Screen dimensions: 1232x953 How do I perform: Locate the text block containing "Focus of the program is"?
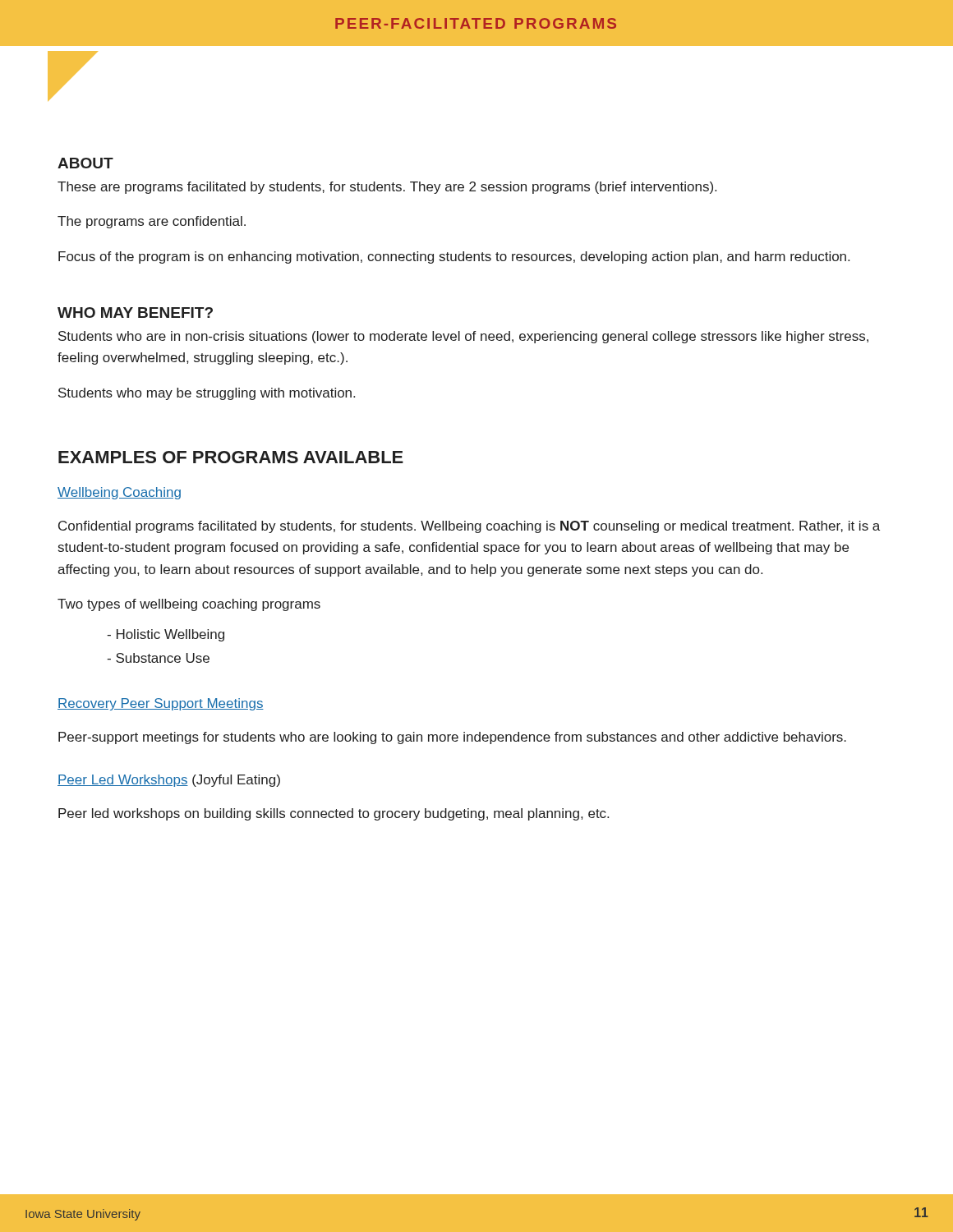pos(454,256)
